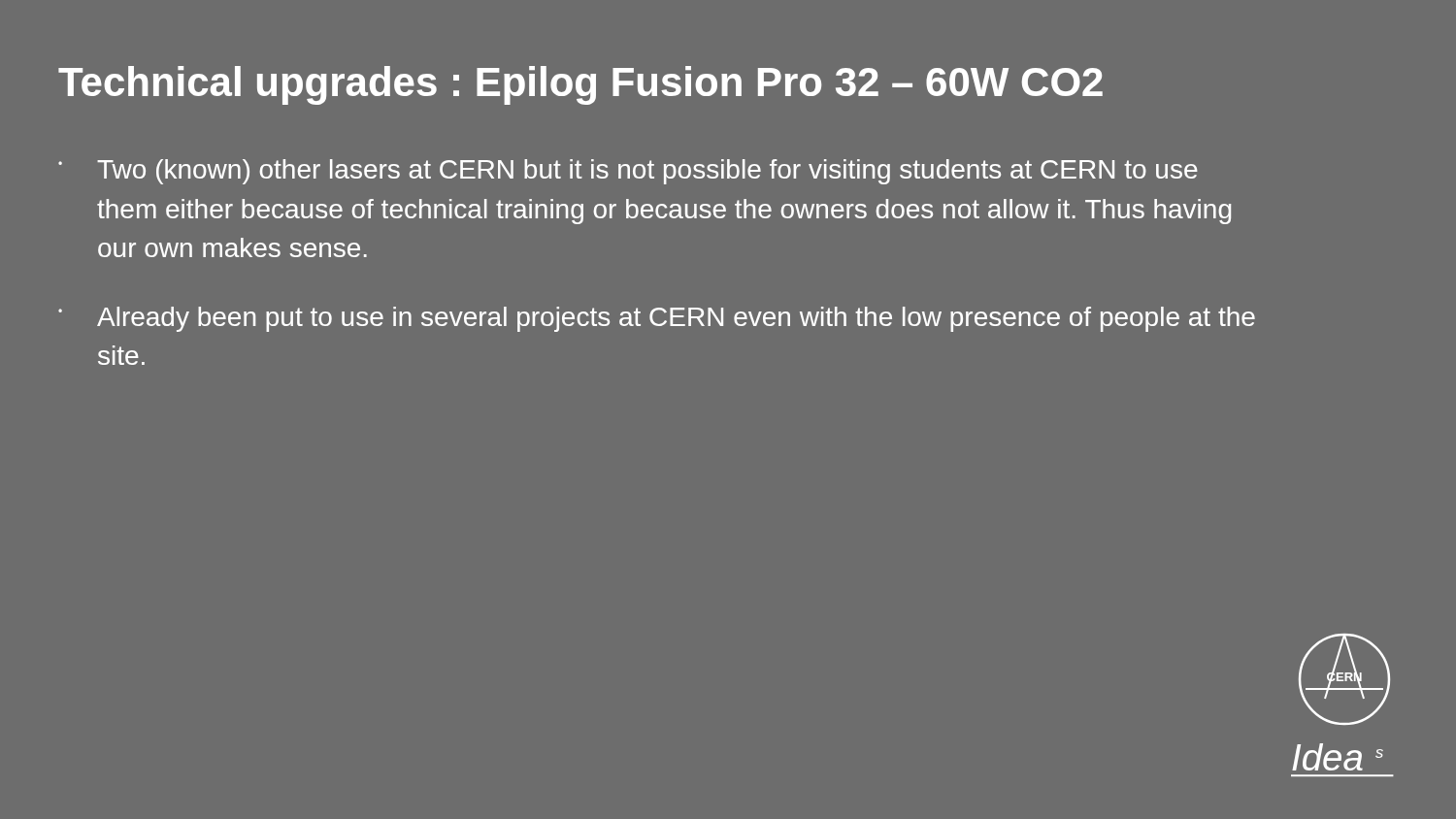Find the title with the text "Technical upgrades : Epilog Fusion"
Image resolution: width=1456 pixels, height=819 pixels.
581,82
